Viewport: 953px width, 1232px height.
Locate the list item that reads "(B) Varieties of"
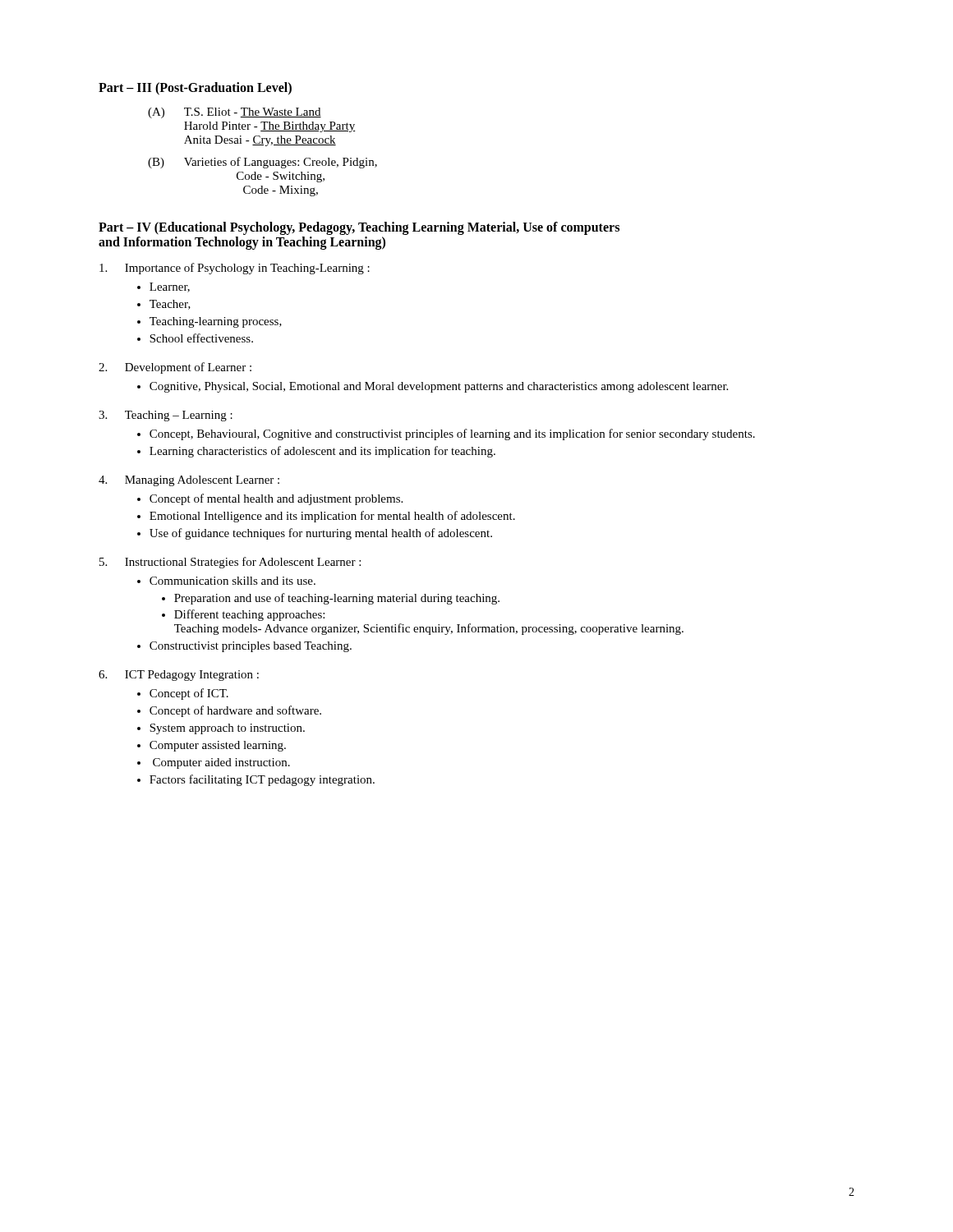click(x=263, y=176)
